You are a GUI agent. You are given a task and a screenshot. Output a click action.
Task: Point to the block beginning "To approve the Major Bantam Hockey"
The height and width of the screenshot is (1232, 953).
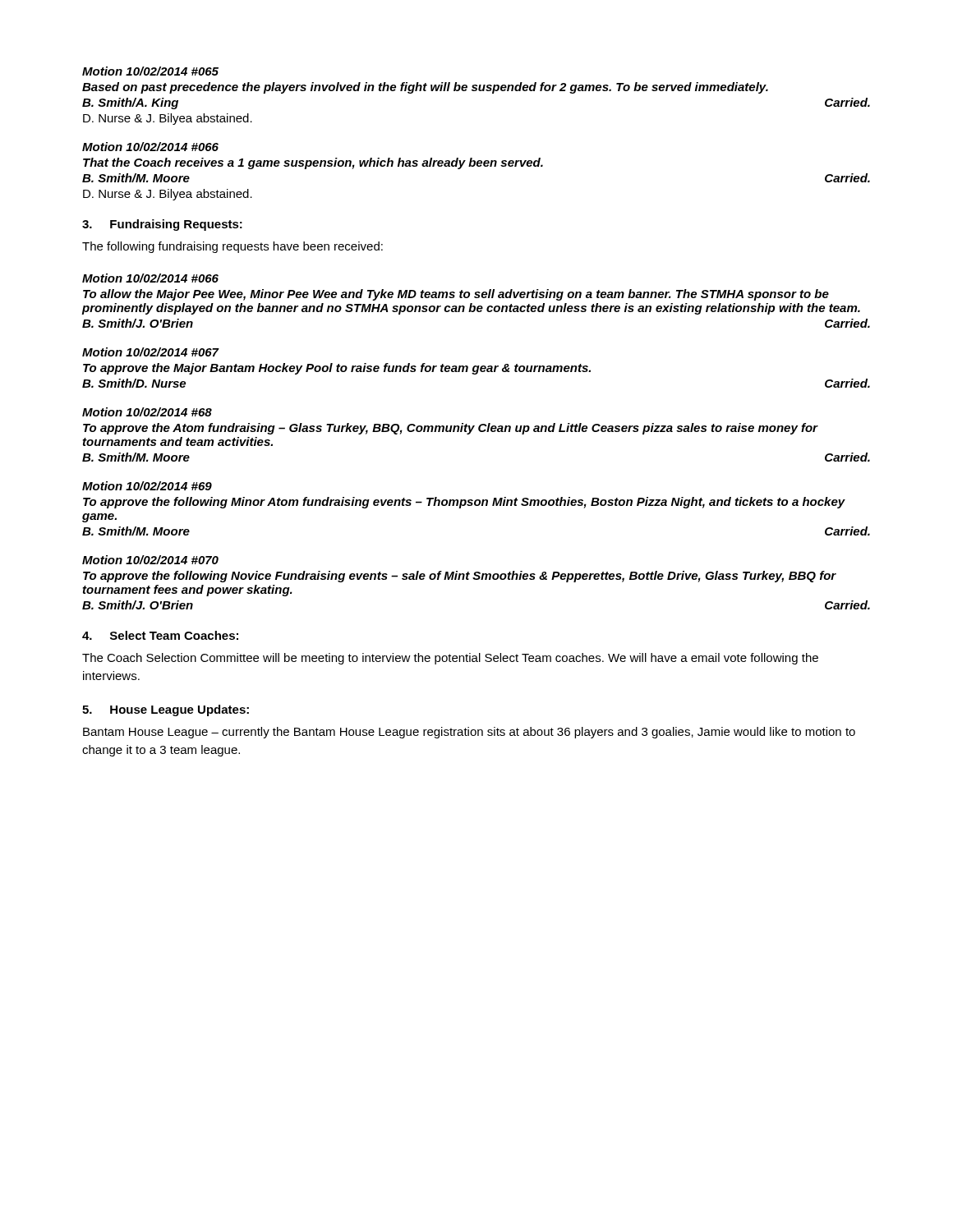(337, 367)
